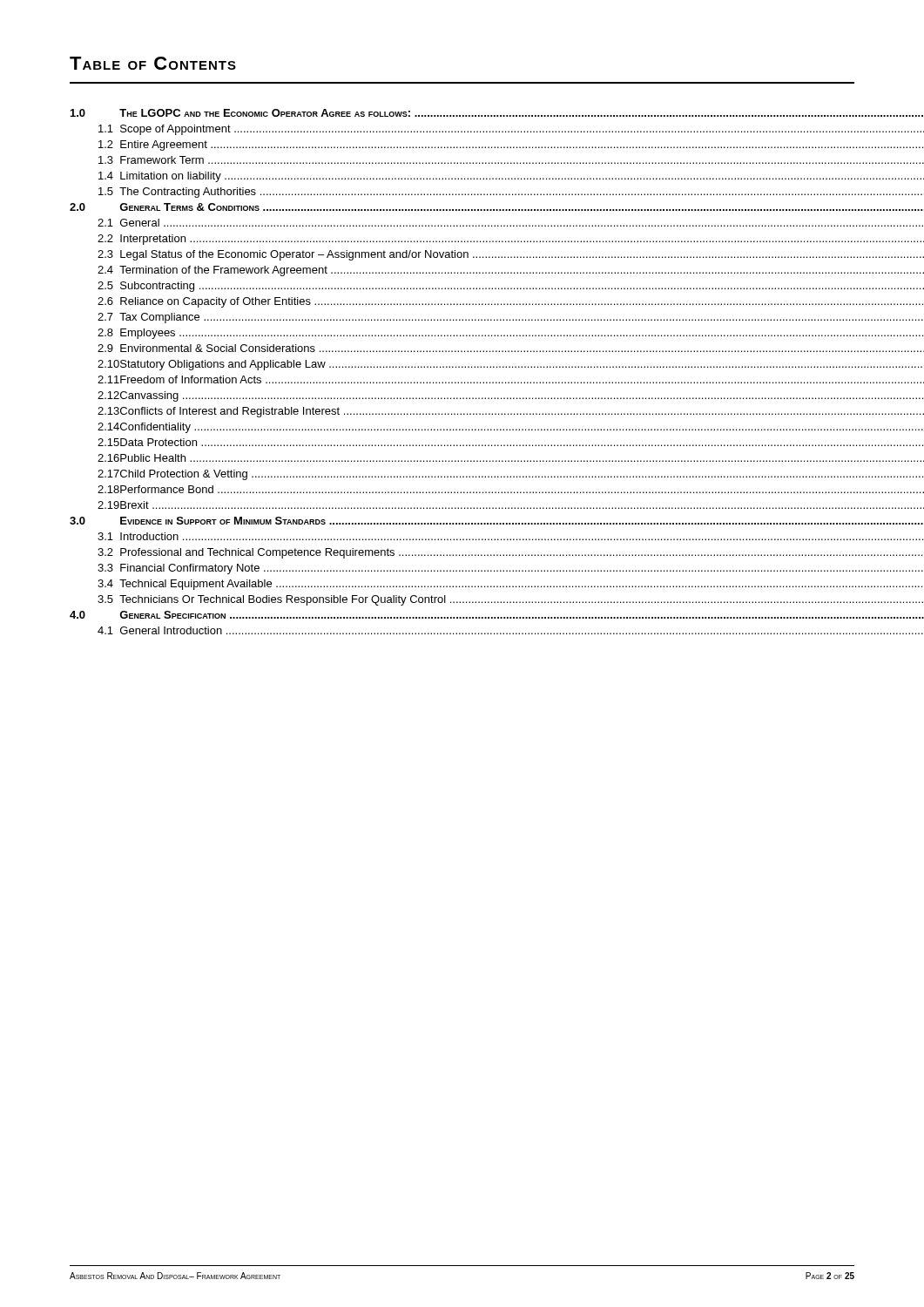Image resolution: width=924 pixels, height=1307 pixels.
Task: Find the text starting "5 The Contracting Authorities 6"
Action: pyautogui.click(x=497, y=191)
